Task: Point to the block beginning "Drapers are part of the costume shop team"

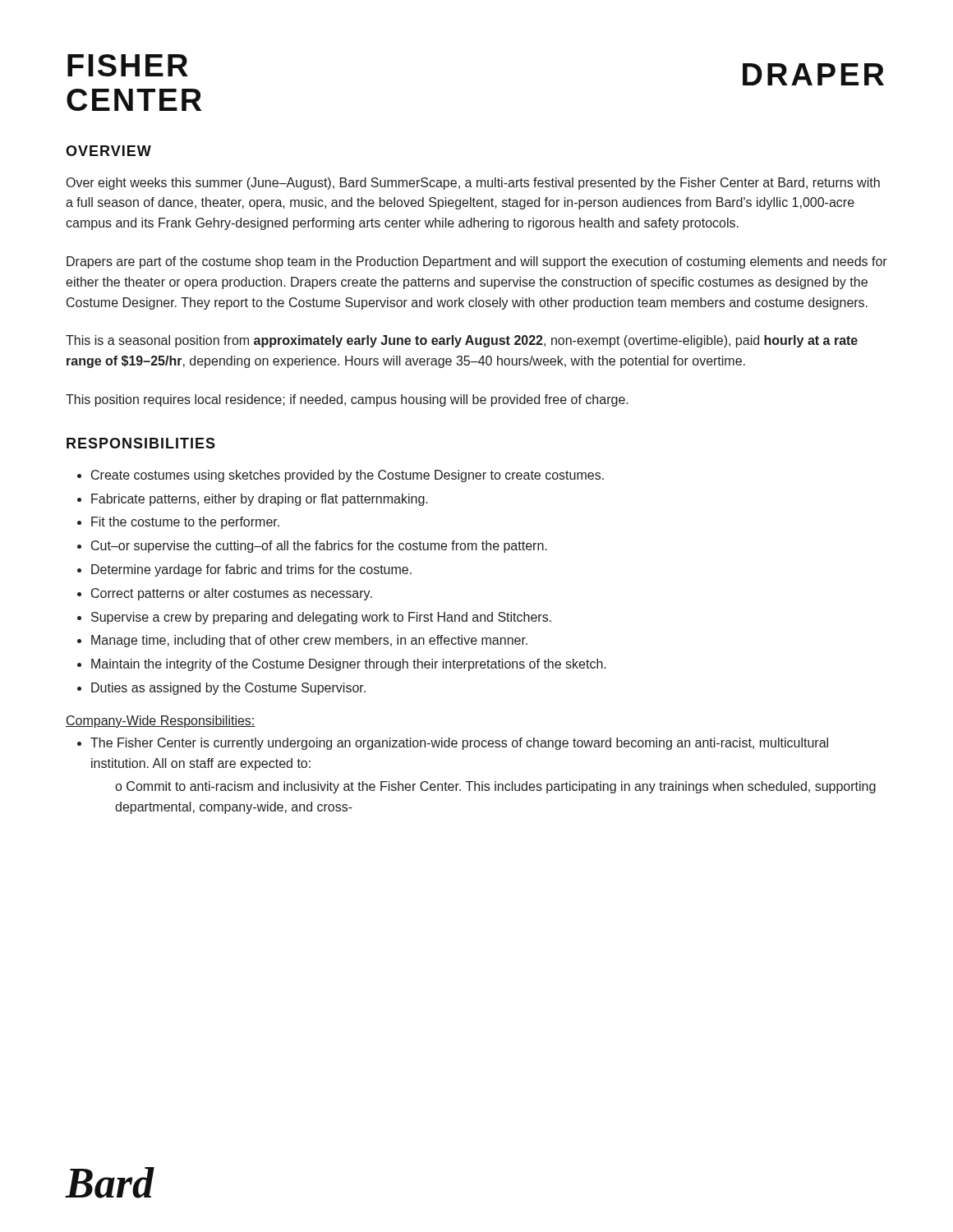Action: 476,283
